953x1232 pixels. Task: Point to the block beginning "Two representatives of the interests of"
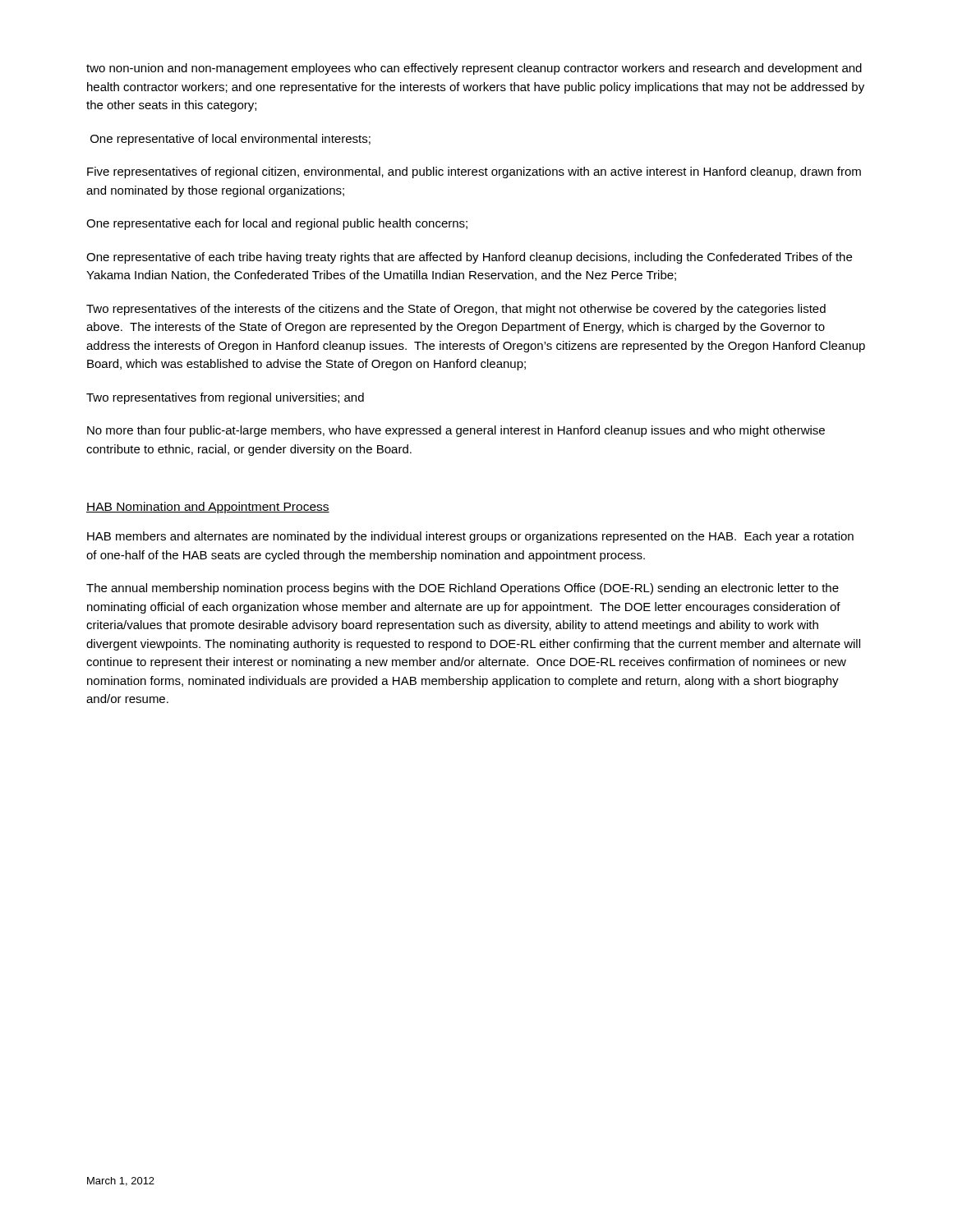[476, 336]
